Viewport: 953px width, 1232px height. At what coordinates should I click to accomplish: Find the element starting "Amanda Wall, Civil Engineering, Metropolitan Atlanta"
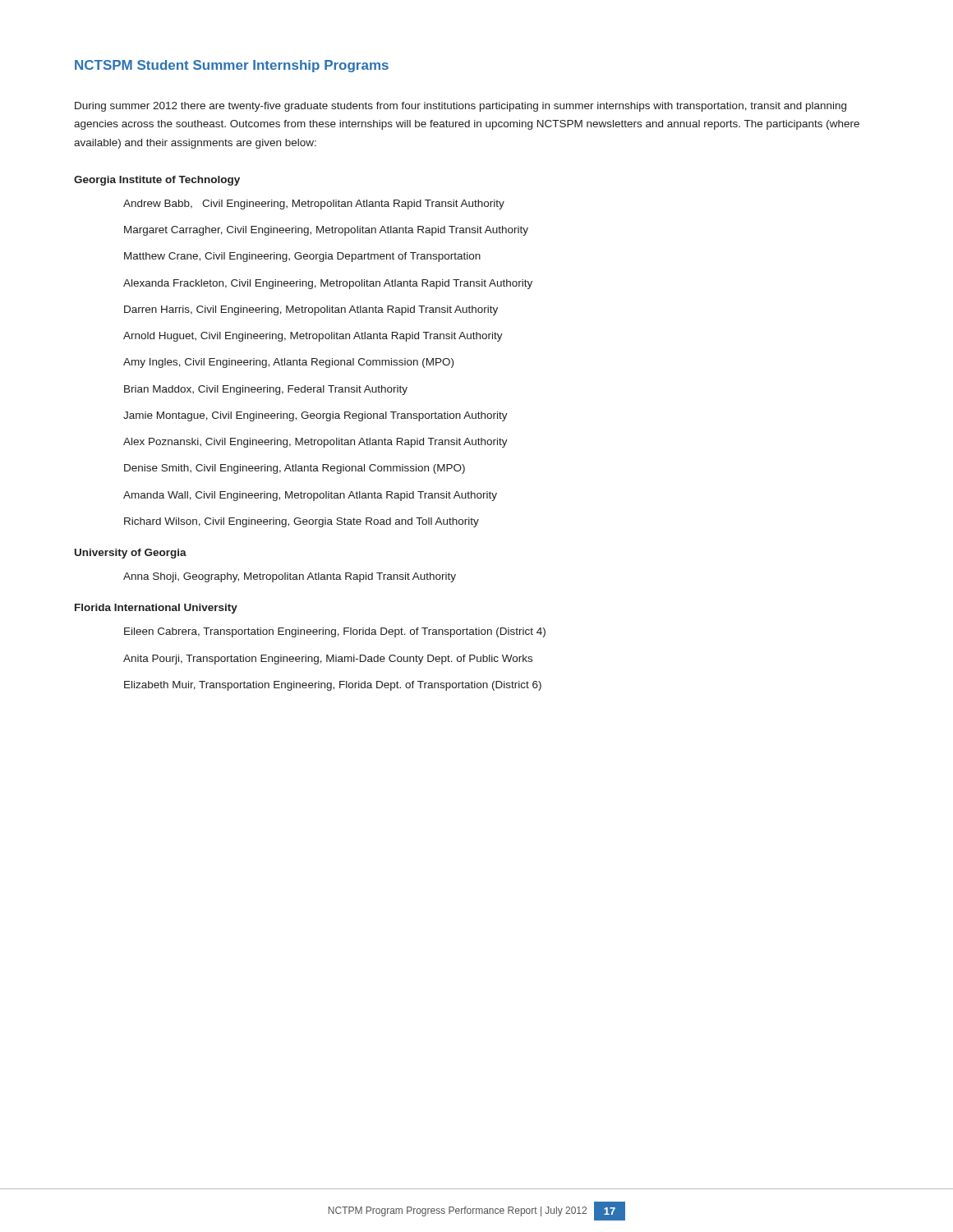click(x=310, y=495)
